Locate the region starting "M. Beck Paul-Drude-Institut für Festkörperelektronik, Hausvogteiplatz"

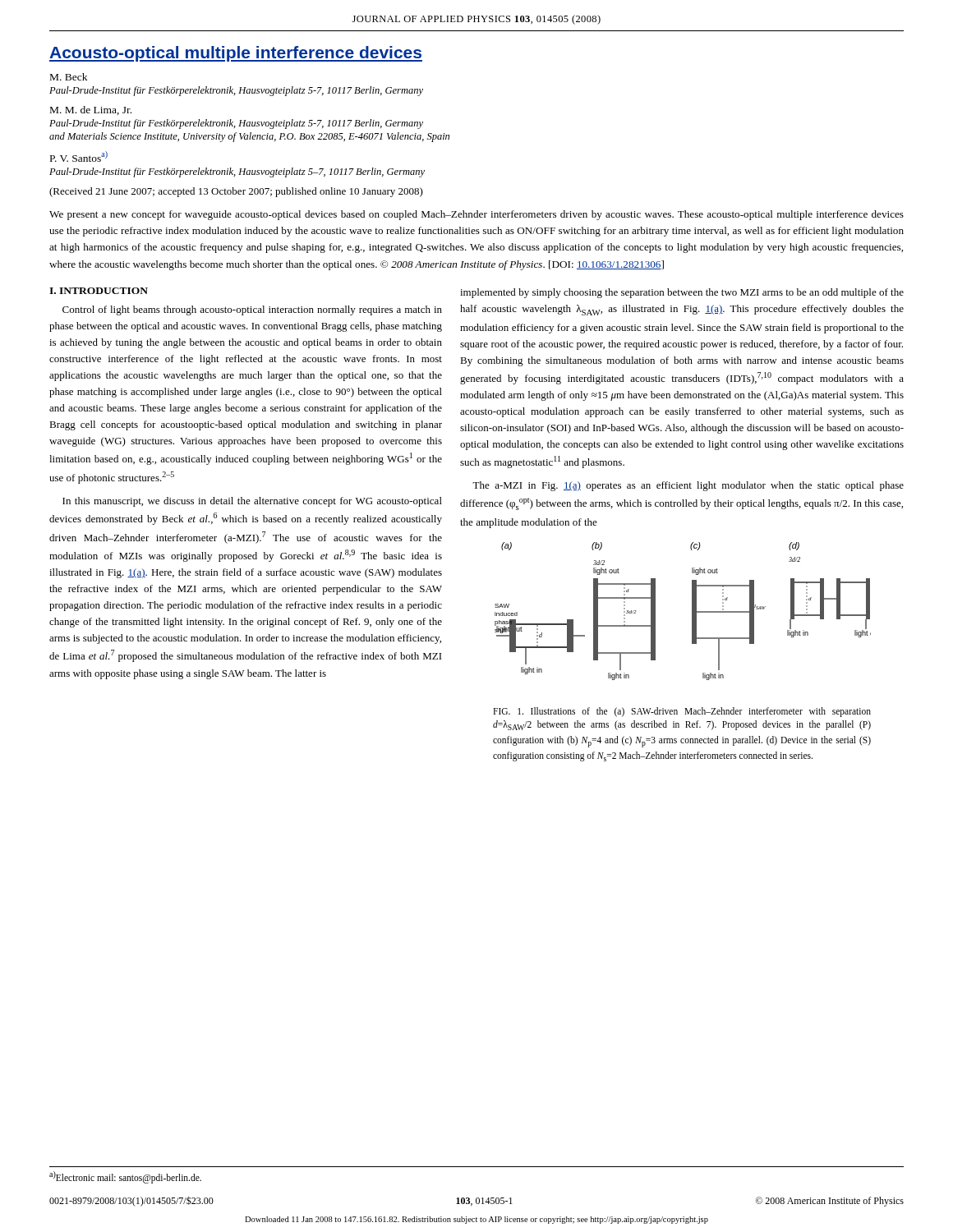[236, 83]
